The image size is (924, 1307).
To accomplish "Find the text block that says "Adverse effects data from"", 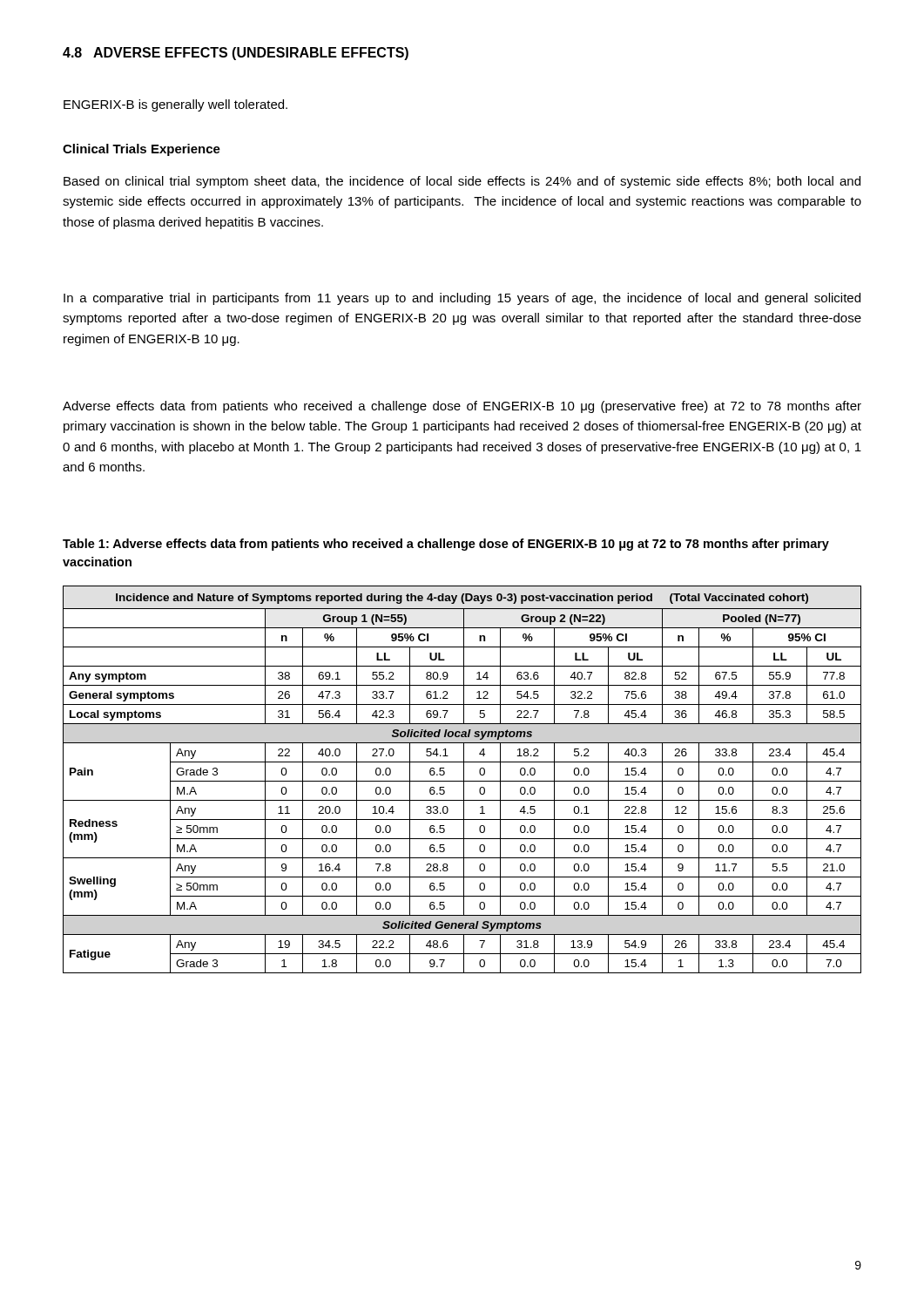I will (x=462, y=436).
